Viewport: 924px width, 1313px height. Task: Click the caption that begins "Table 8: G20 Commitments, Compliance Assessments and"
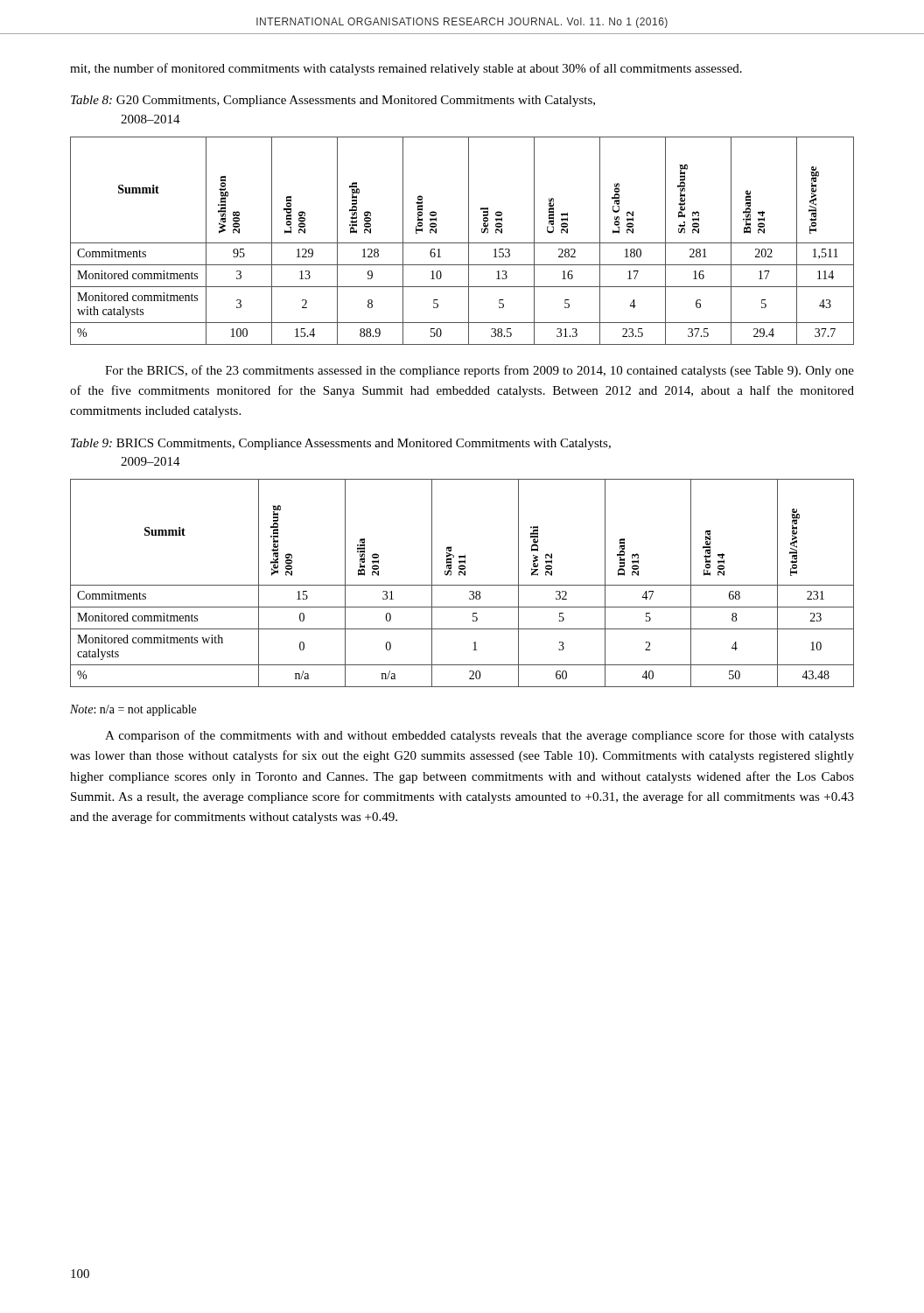click(462, 111)
